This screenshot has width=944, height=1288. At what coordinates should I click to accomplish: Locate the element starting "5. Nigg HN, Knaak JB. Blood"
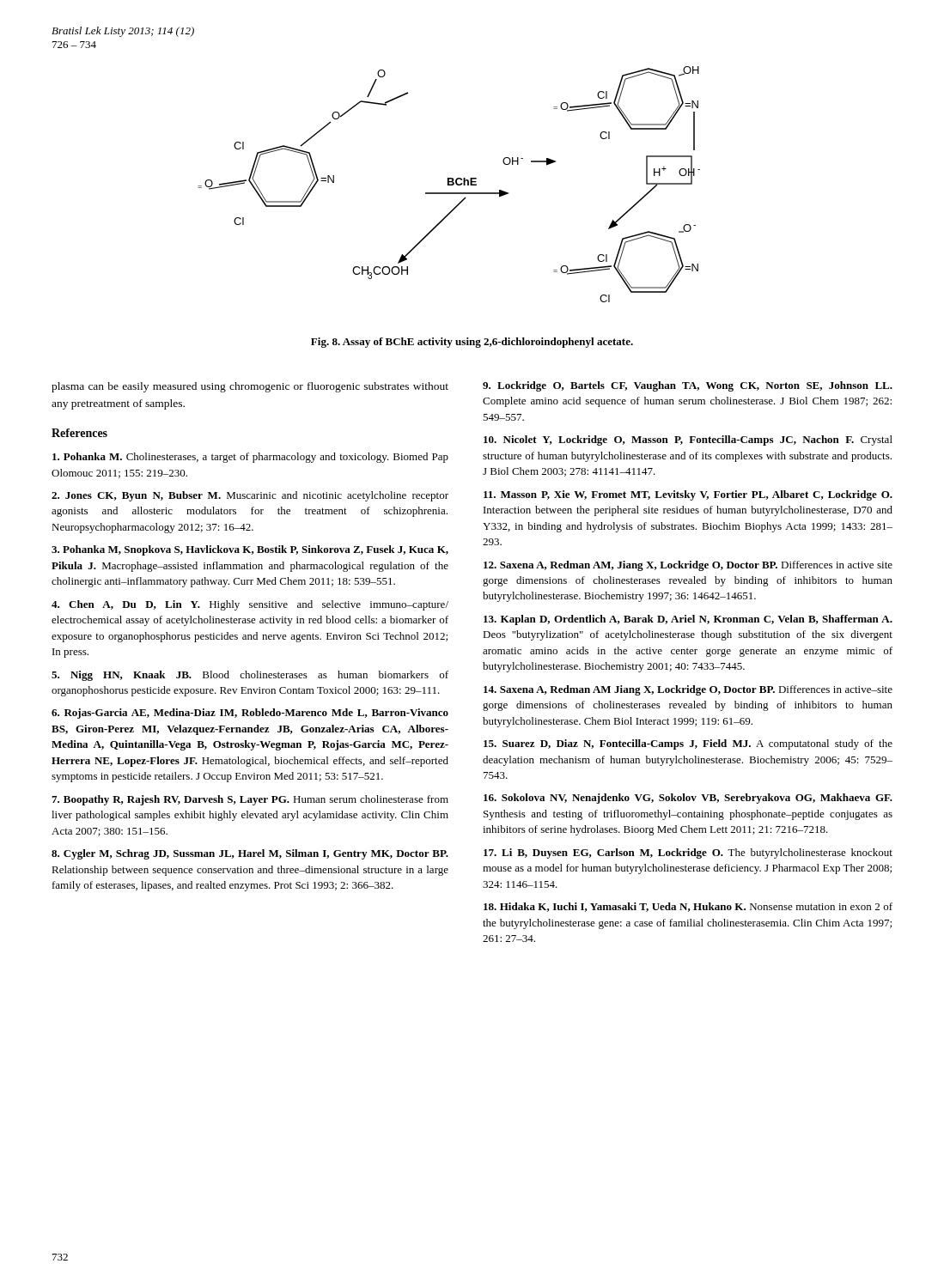point(250,682)
